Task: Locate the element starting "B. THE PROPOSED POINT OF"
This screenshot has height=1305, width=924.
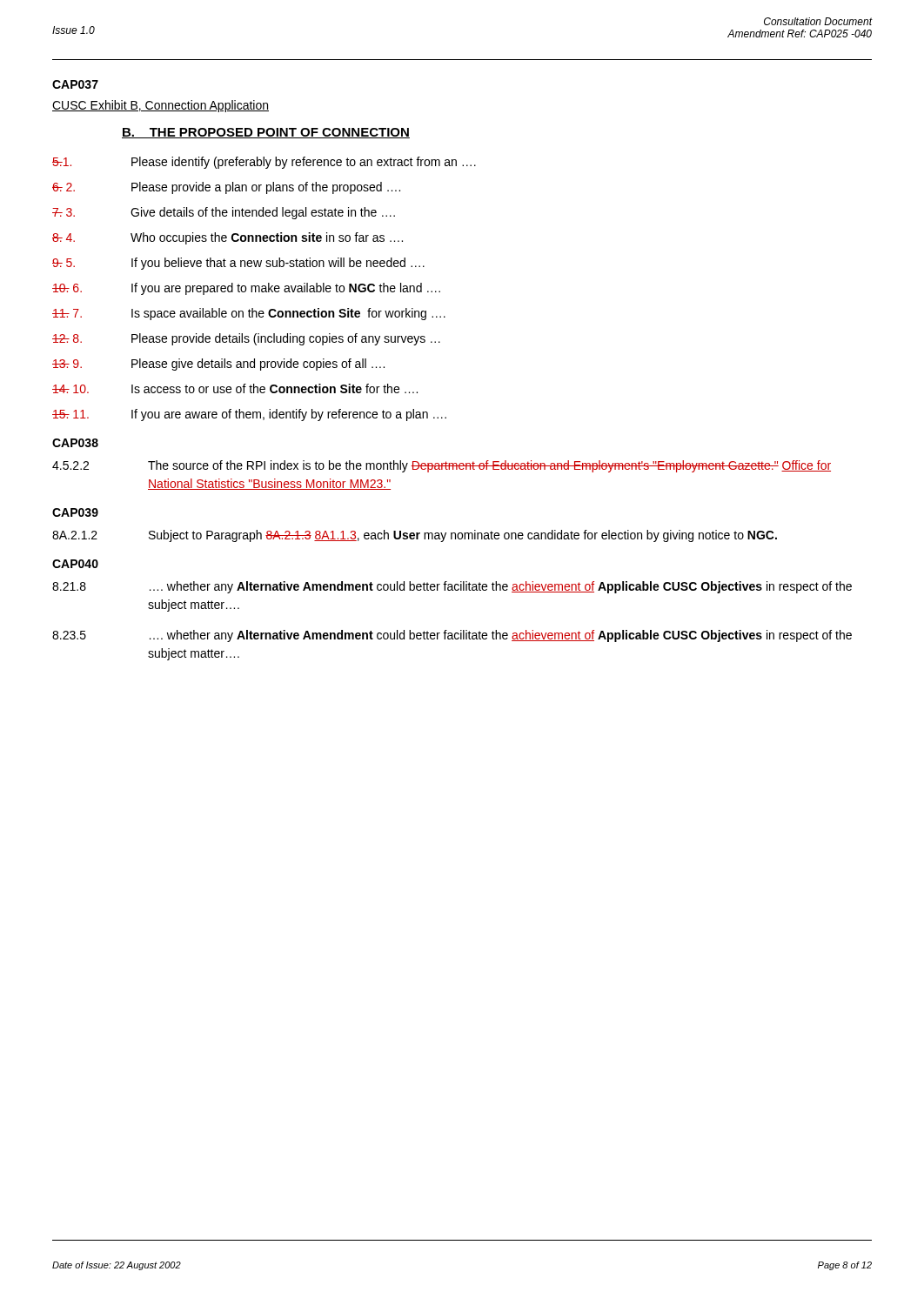Action: pyautogui.click(x=266, y=132)
